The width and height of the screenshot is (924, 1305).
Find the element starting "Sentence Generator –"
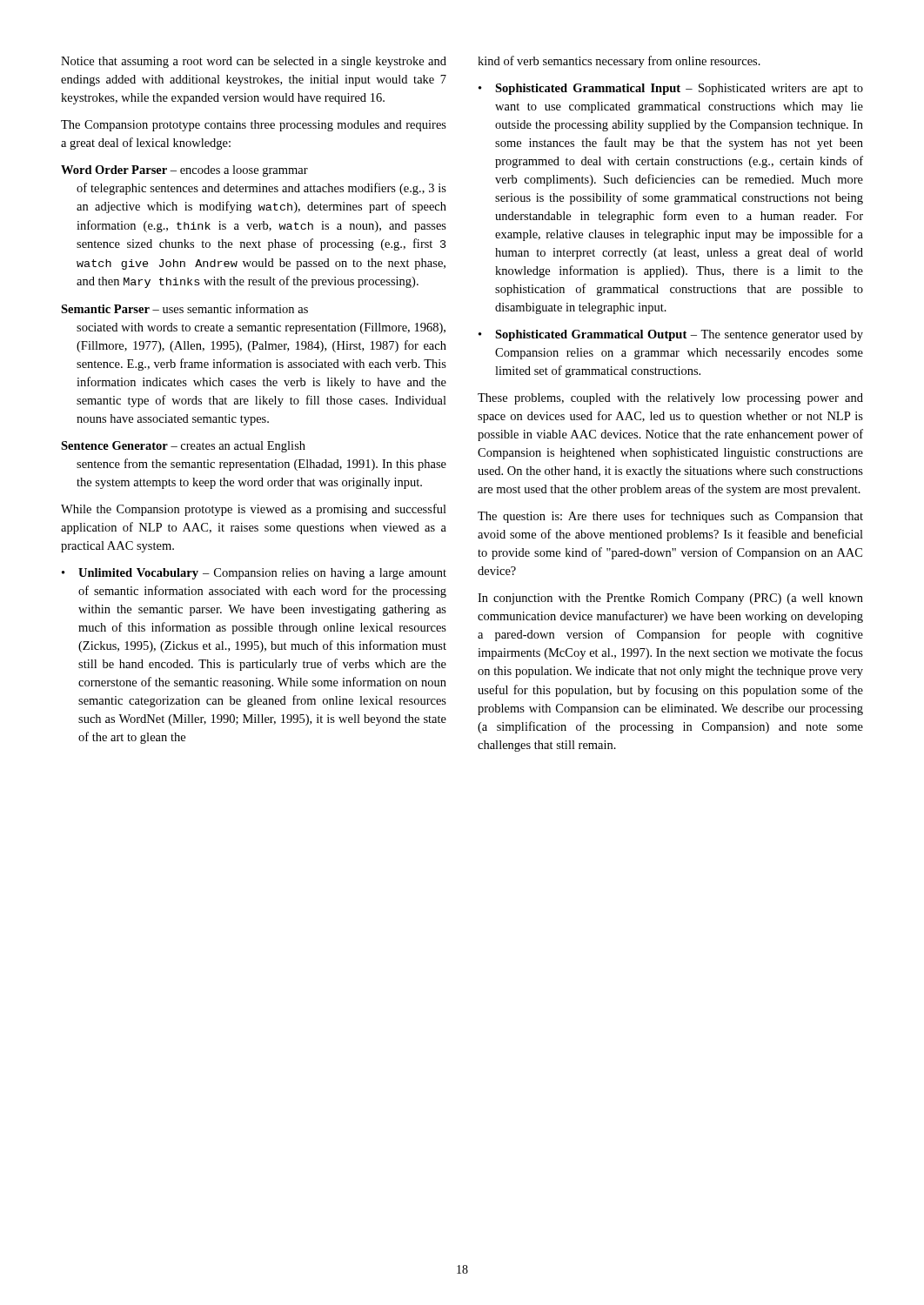(x=254, y=465)
